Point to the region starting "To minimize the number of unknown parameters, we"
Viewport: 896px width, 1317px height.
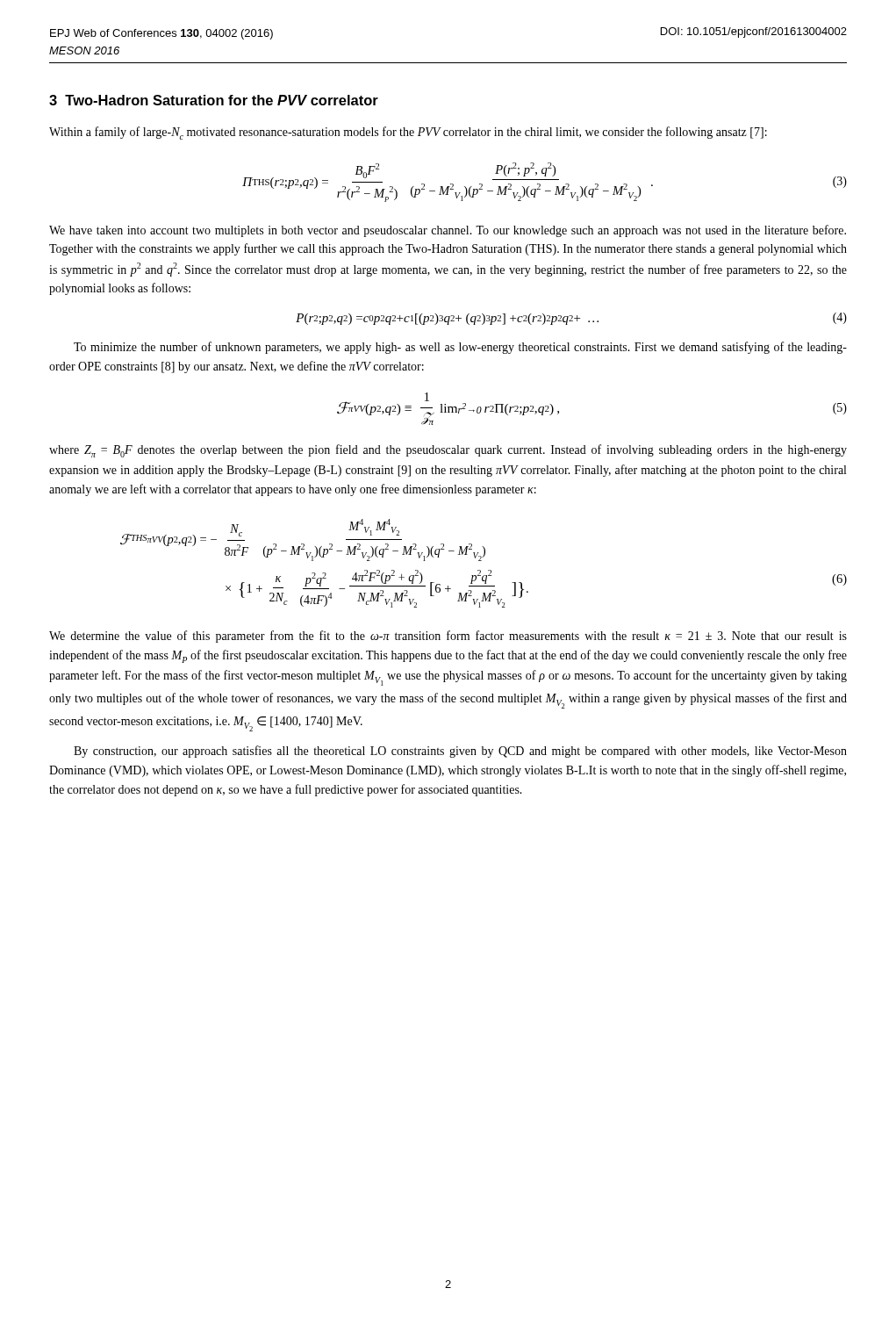[x=448, y=357]
